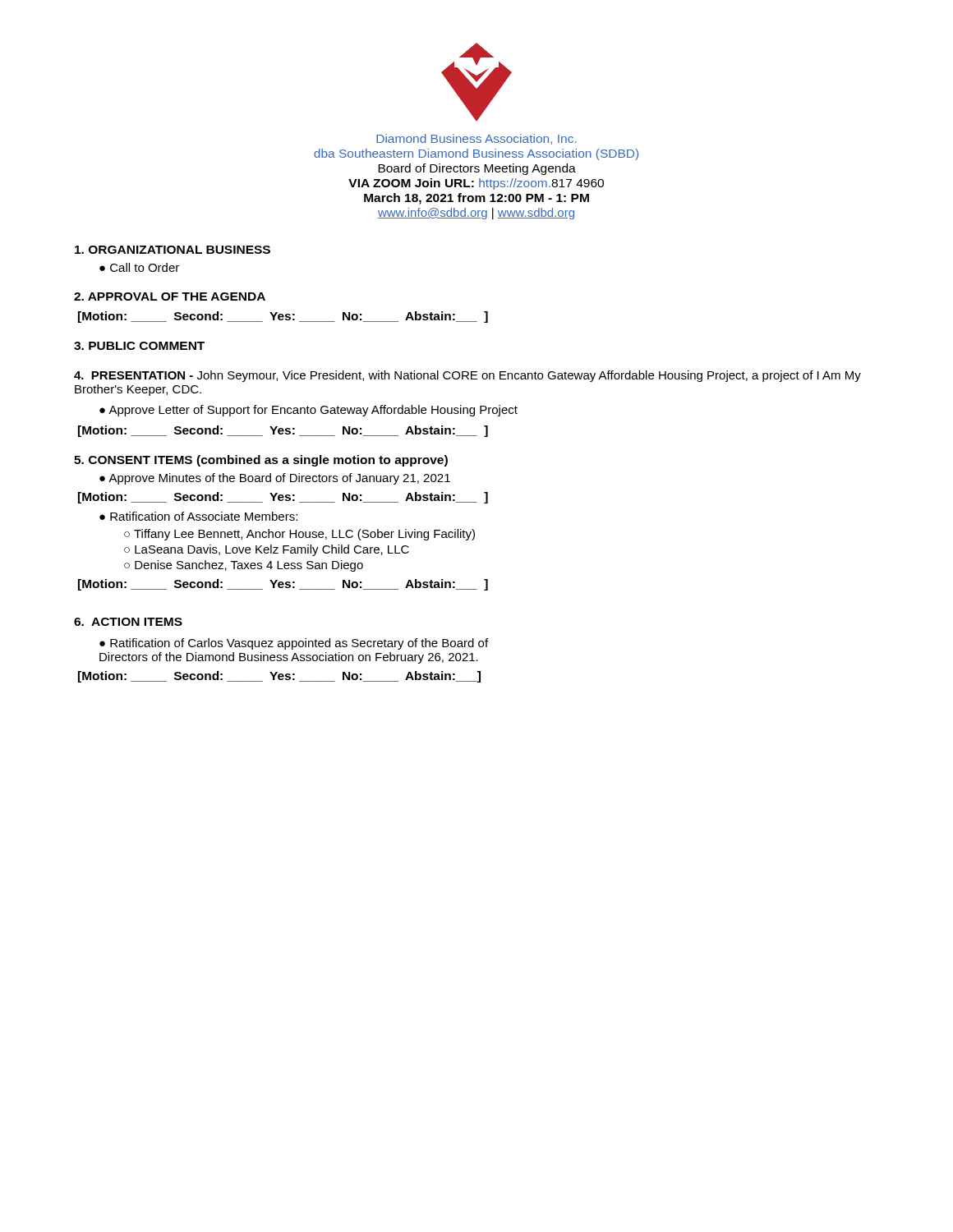Find the section header that says "5. CONSENT ITEMS (combined"
The image size is (953, 1232).
point(261,460)
